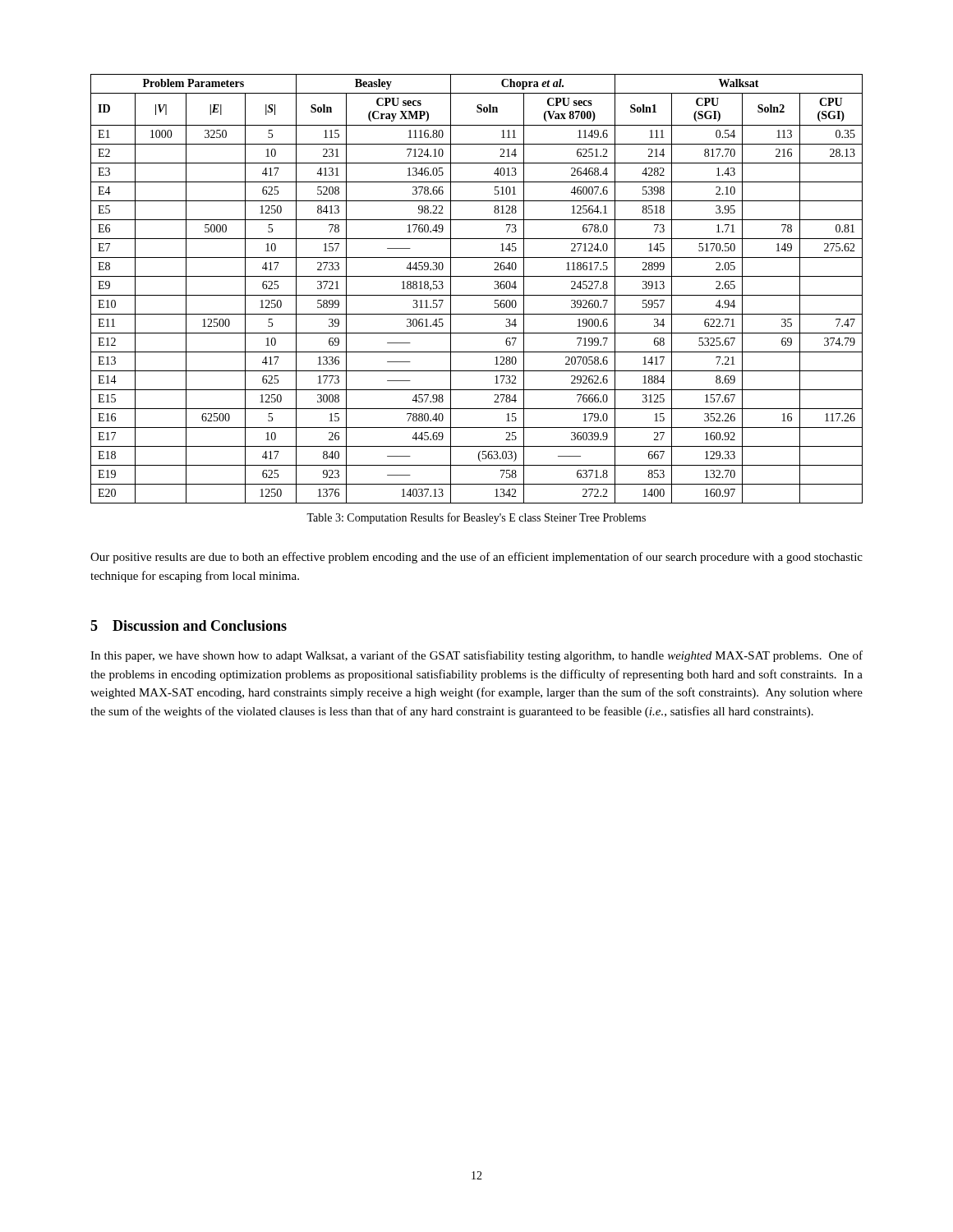Find the passage starting "5 Discussion and Conclusions"
The image size is (953, 1232).
[x=189, y=626]
